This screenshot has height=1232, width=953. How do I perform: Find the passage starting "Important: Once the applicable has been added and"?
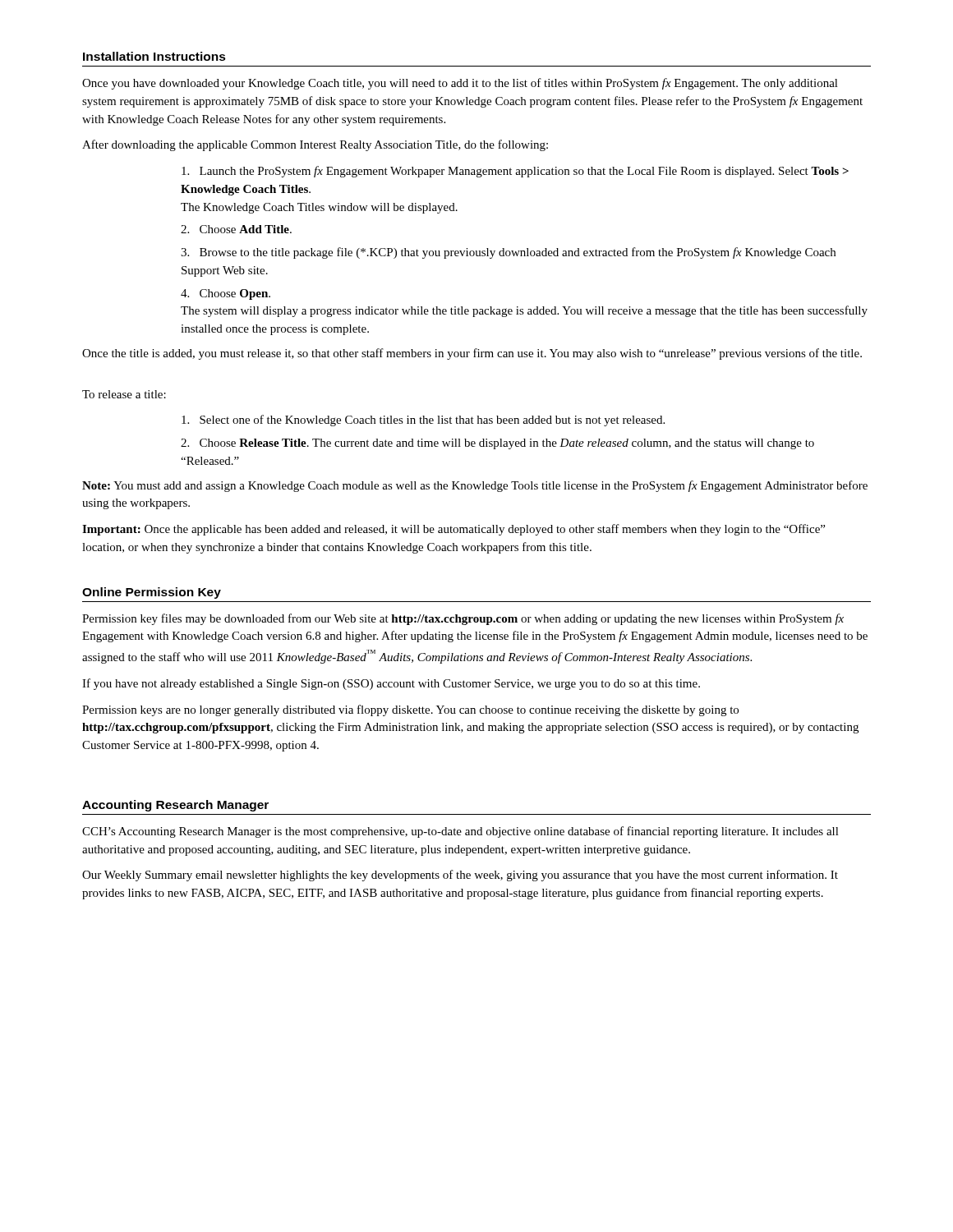[x=476, y=539]
